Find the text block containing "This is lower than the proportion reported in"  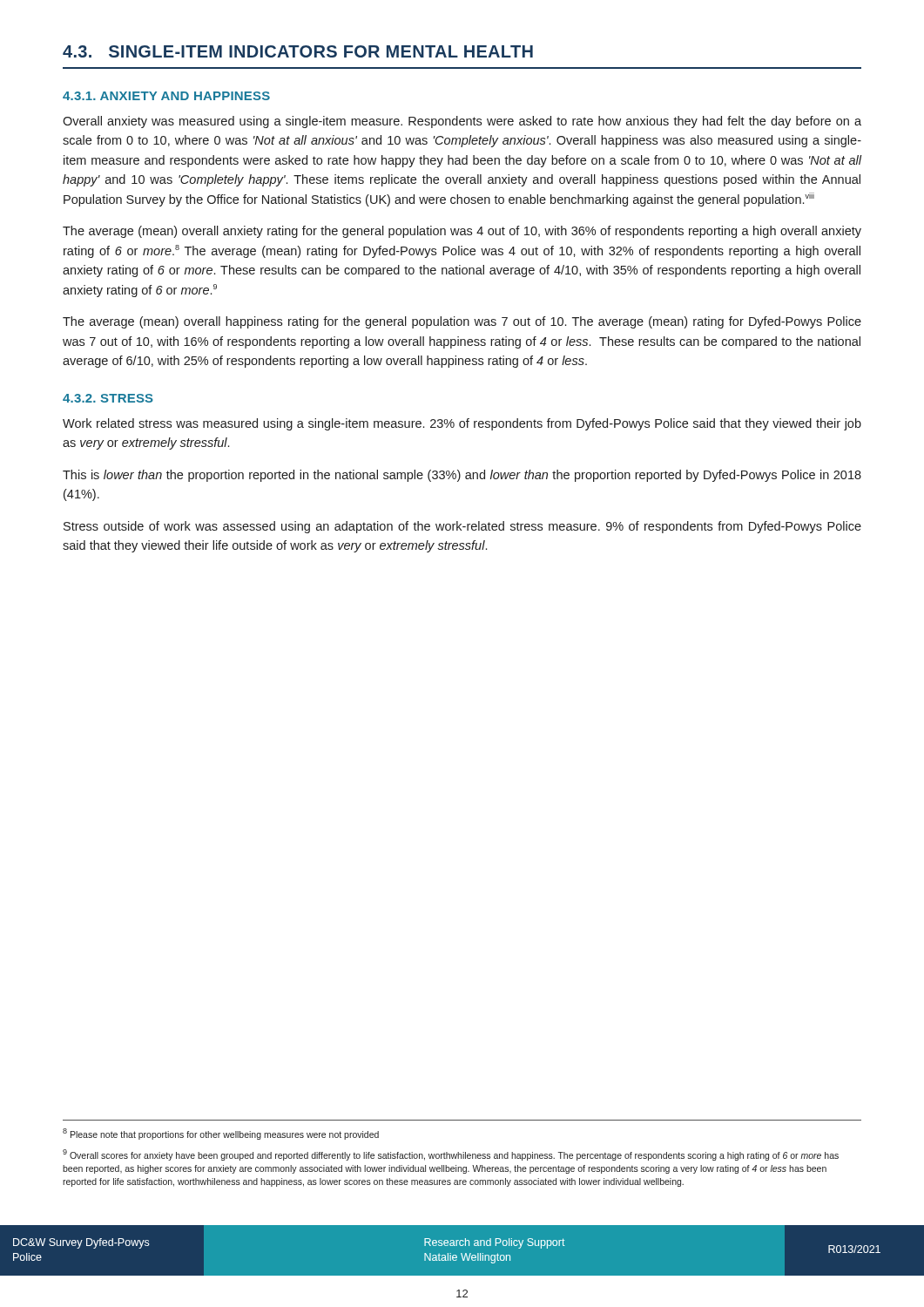coord(462,485)
